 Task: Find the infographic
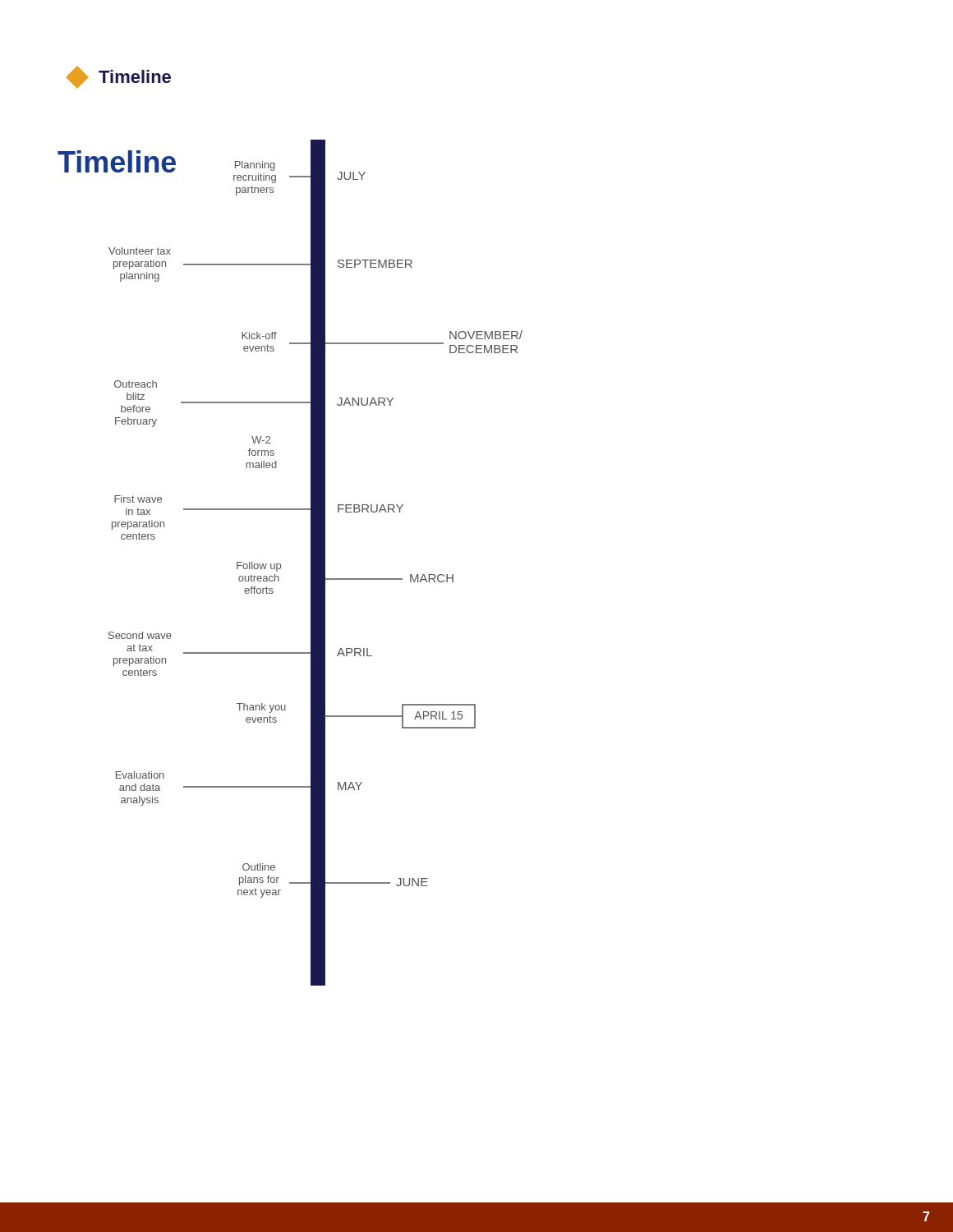[312, 559]
